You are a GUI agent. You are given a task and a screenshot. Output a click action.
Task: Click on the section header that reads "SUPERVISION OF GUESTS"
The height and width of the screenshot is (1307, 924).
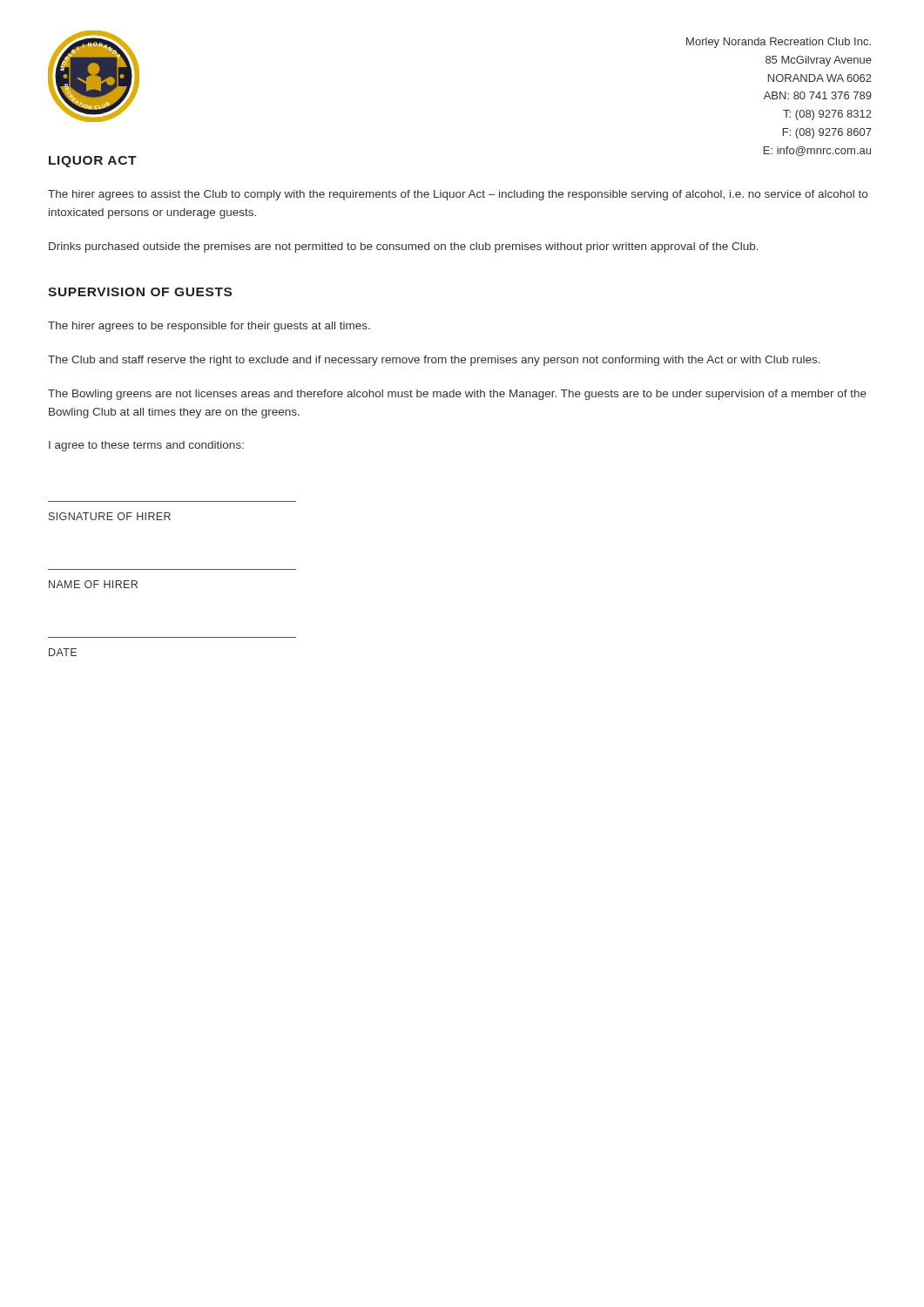coord(140,291)
